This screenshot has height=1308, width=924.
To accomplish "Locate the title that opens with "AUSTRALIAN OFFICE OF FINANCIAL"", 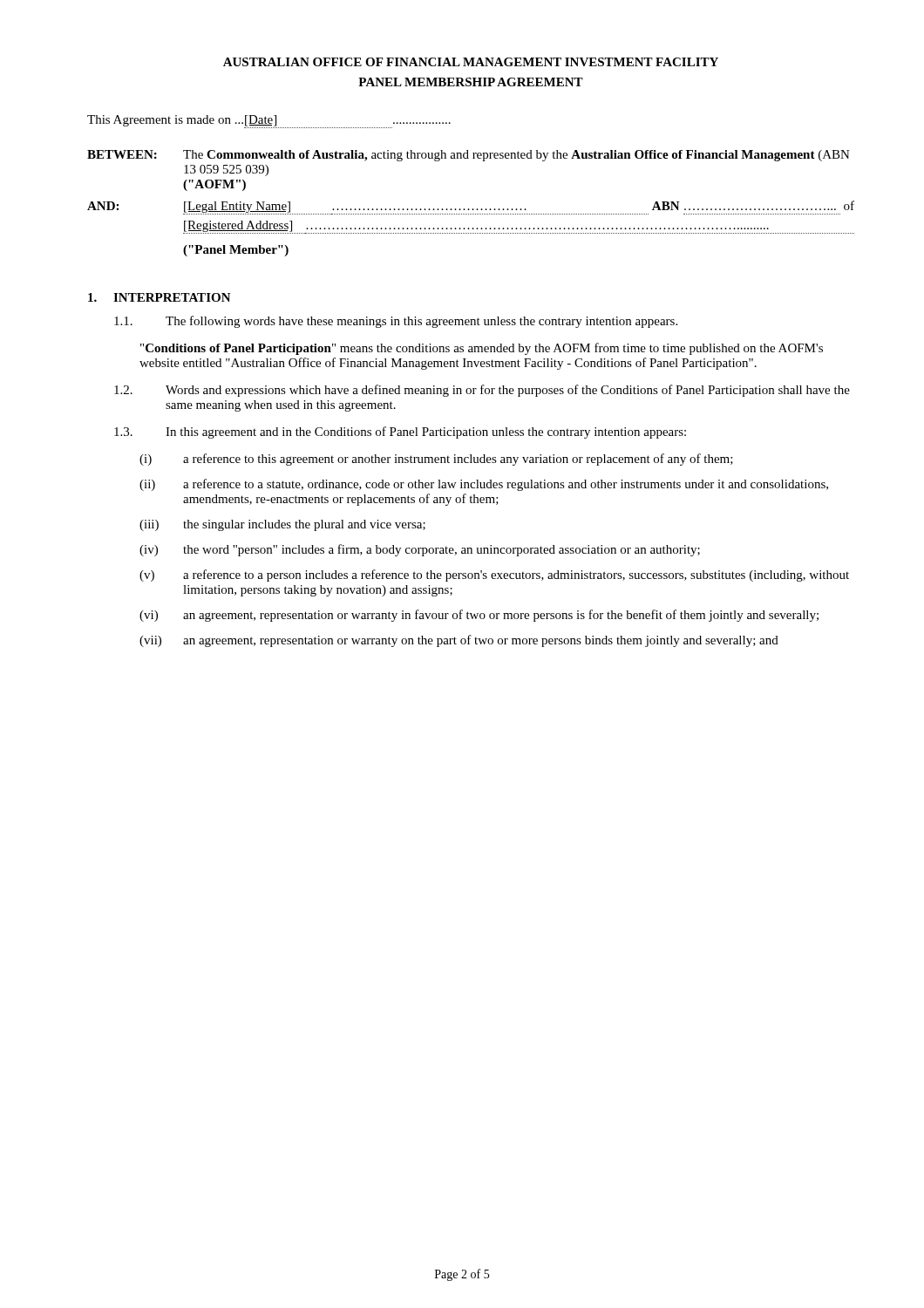I will (471, 72).
